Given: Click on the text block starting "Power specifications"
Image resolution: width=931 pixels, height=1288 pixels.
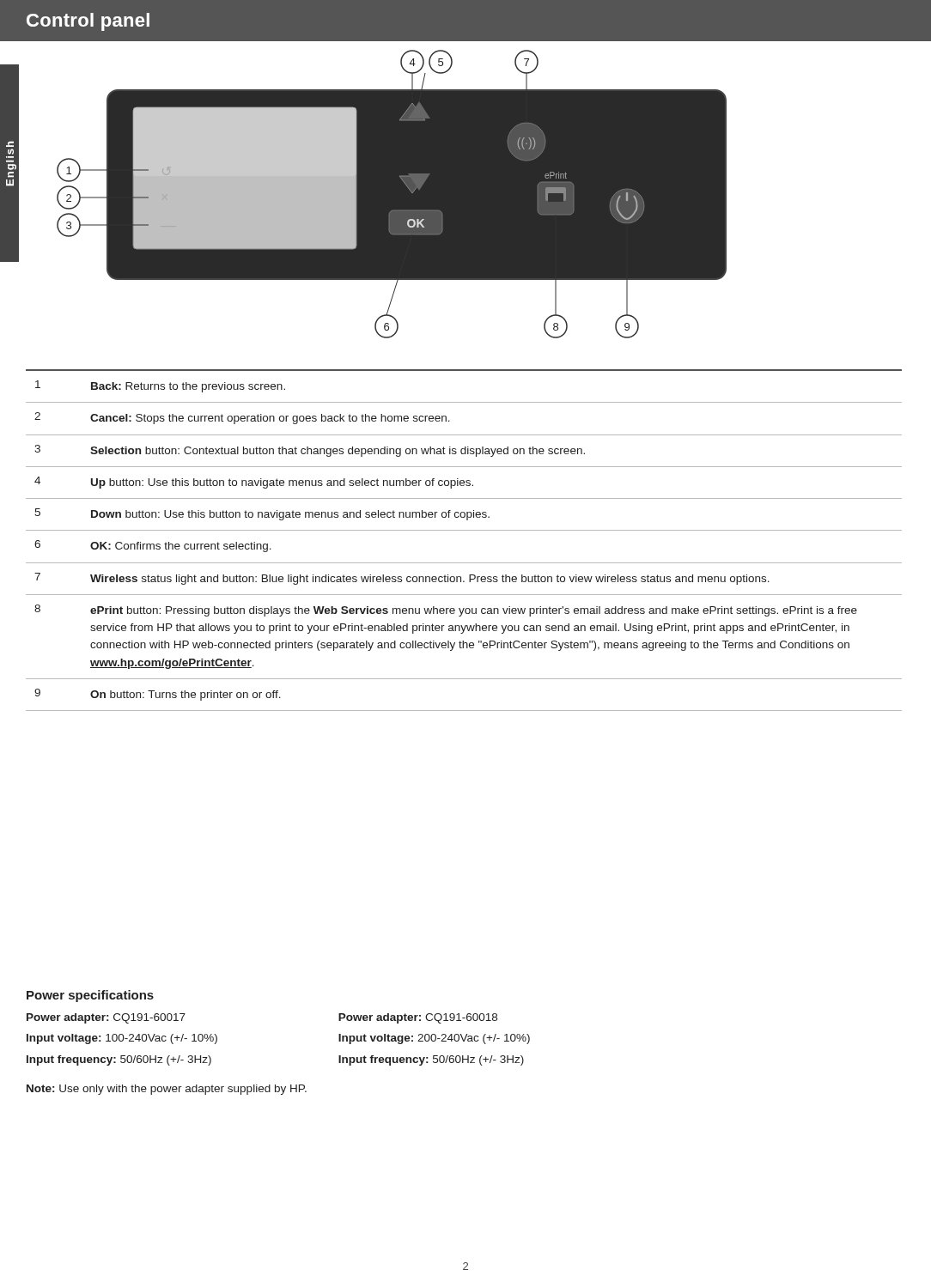Looking at the screenshot, I should [90, 995].
